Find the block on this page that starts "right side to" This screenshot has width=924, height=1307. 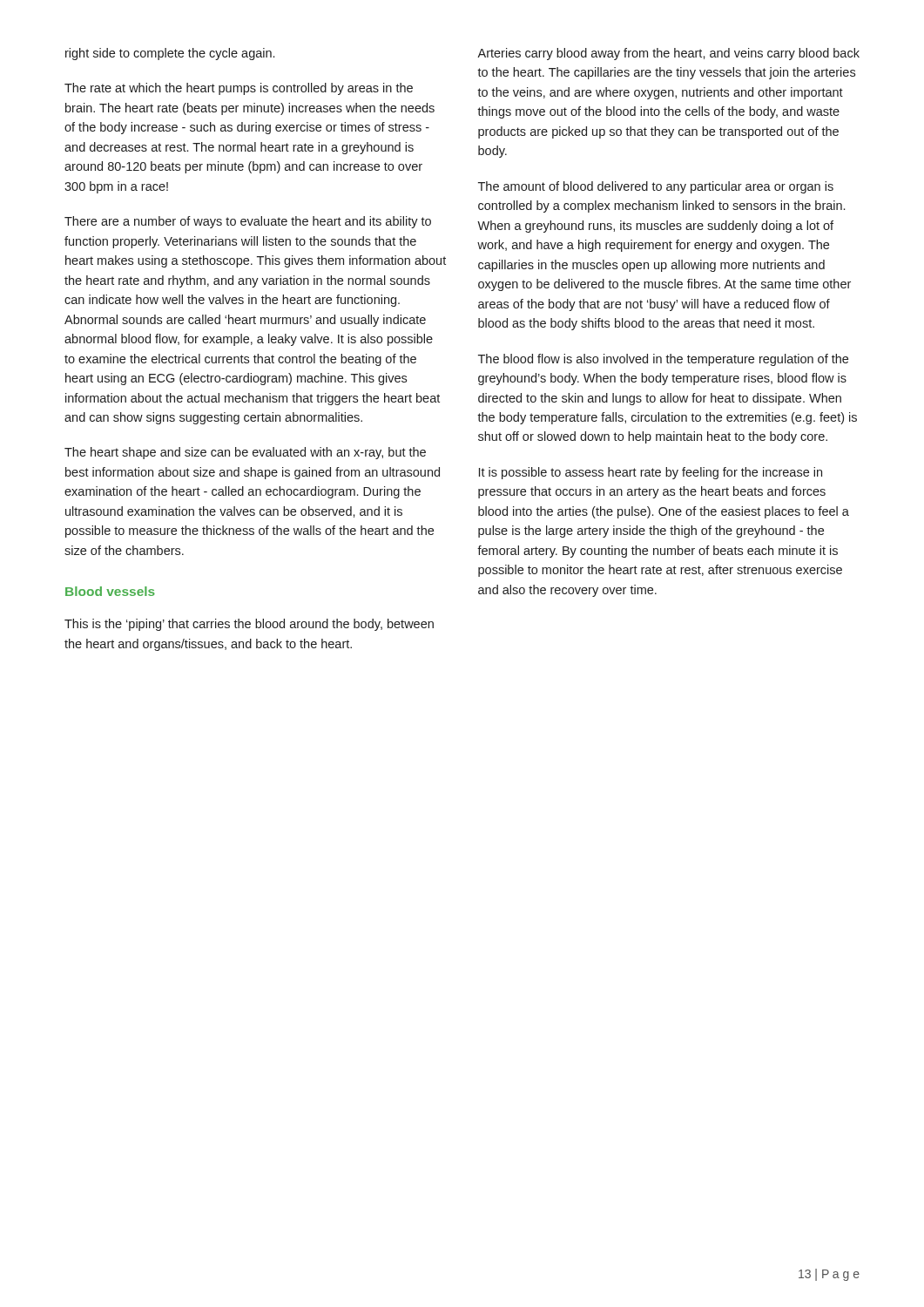pos(255,53)
